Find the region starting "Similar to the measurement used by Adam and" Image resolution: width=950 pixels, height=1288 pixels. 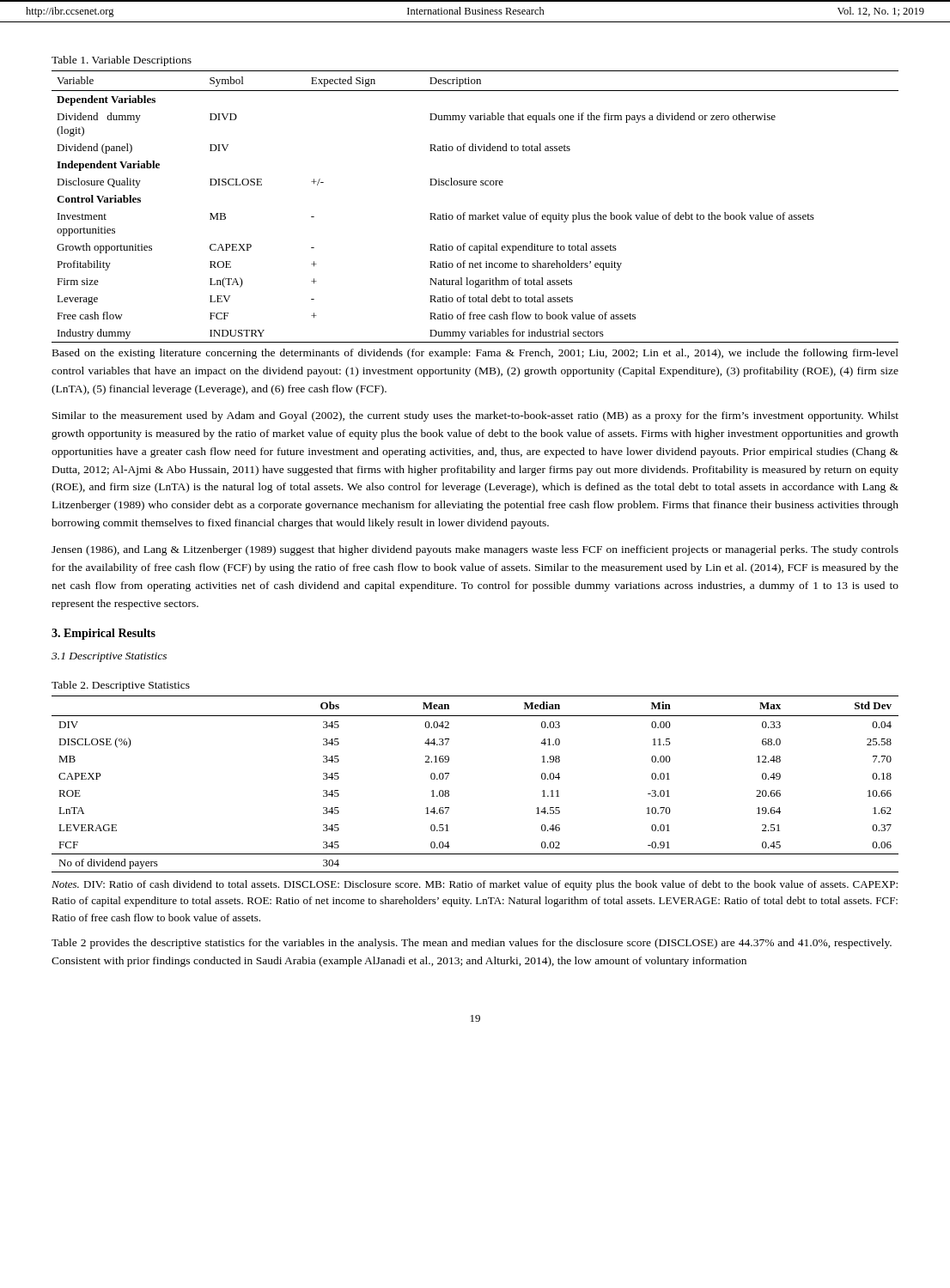click(x=475, y=469)
